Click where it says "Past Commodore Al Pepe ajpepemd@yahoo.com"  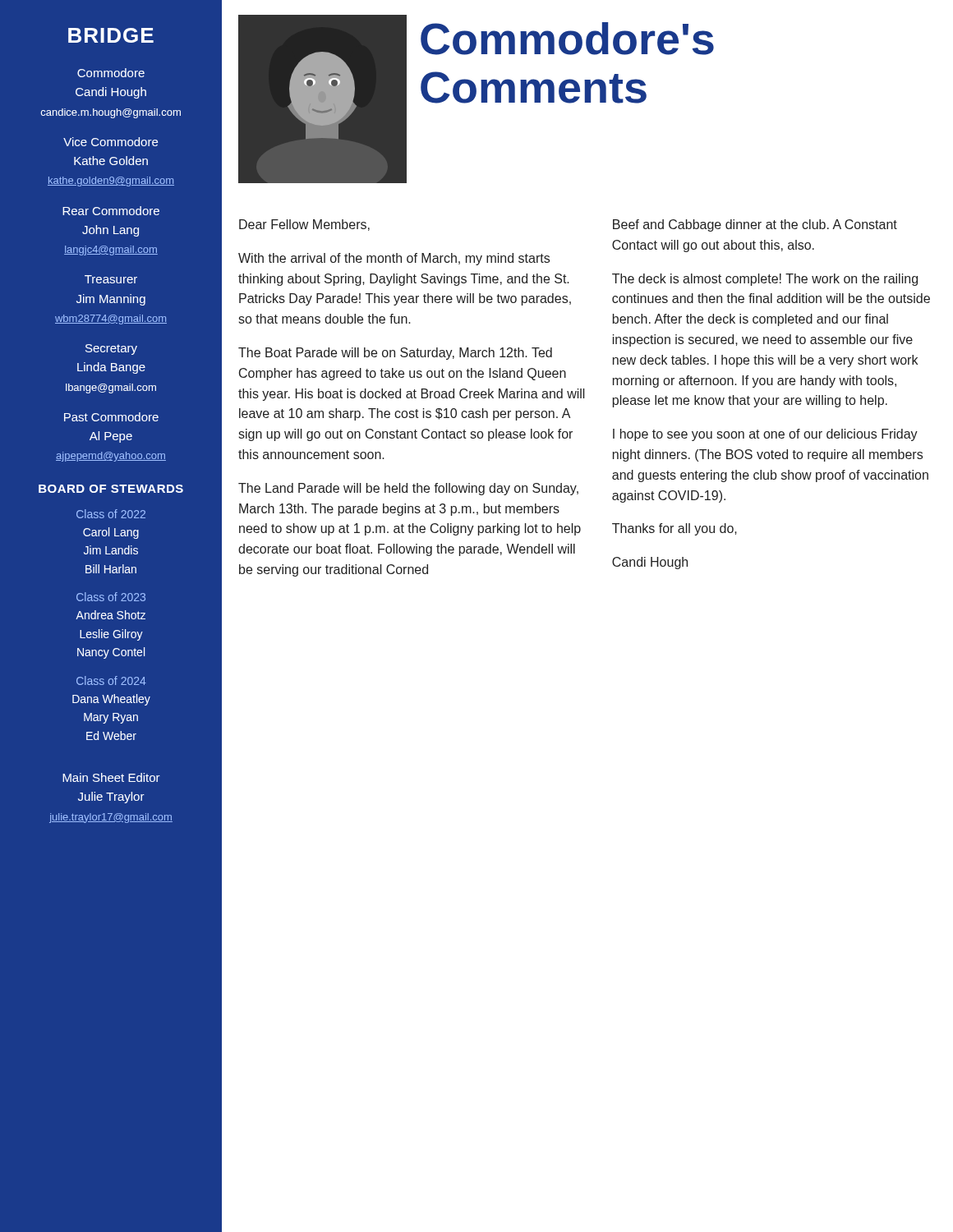(111, 436)
